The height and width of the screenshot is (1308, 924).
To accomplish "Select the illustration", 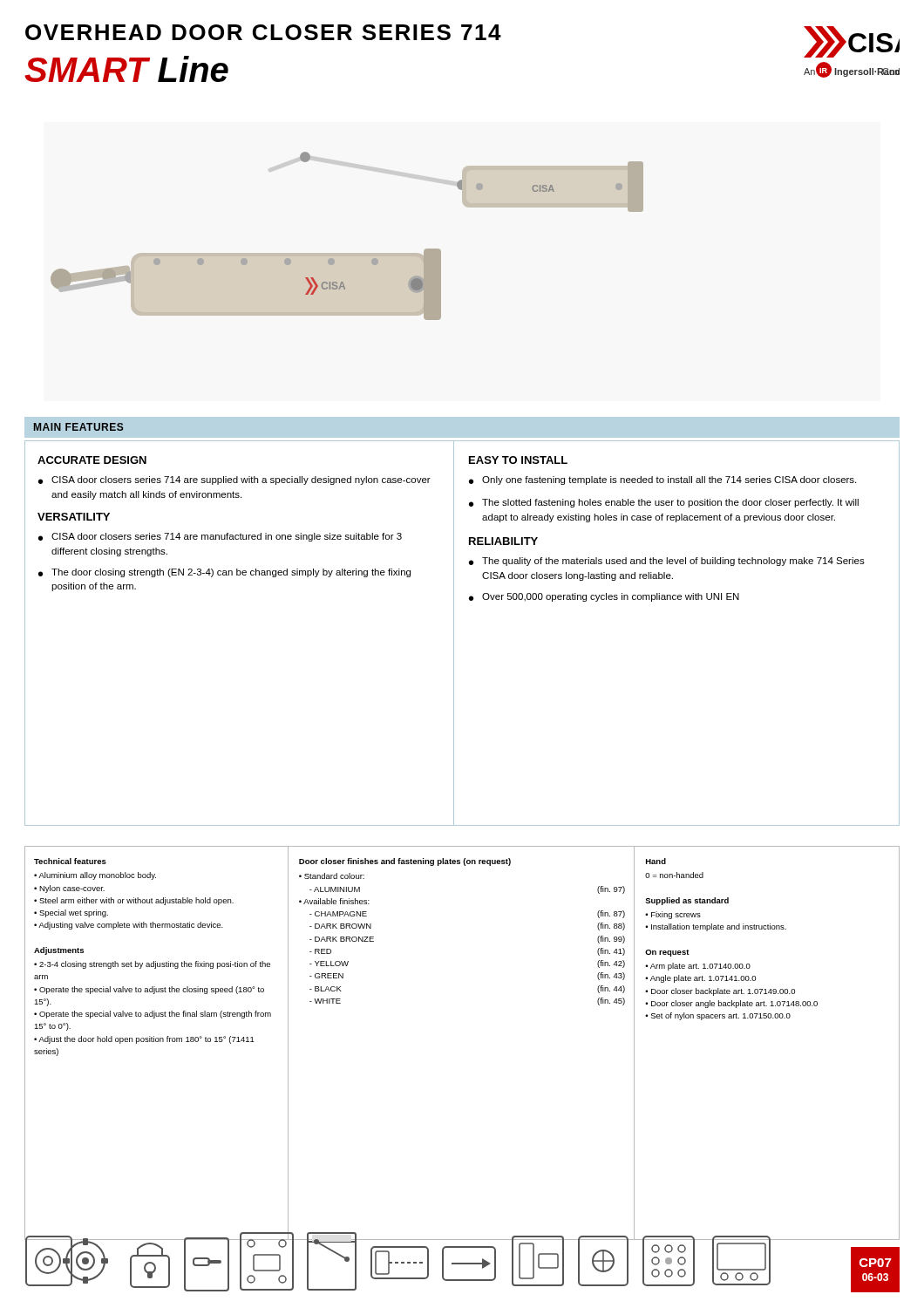I will 436,1261.
